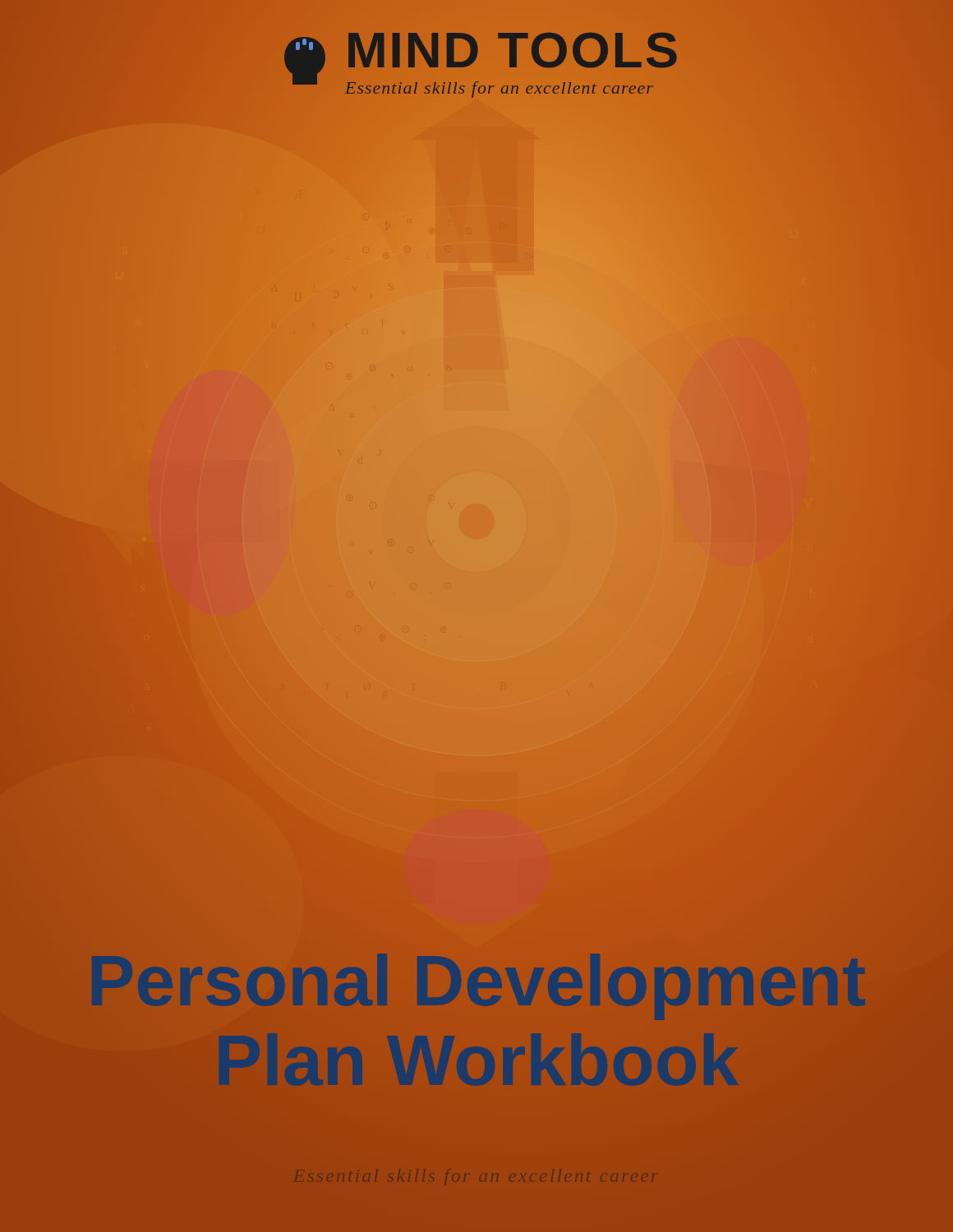953x1232 pixels.
Task: Locate the logo
Action: click(476, 62)
